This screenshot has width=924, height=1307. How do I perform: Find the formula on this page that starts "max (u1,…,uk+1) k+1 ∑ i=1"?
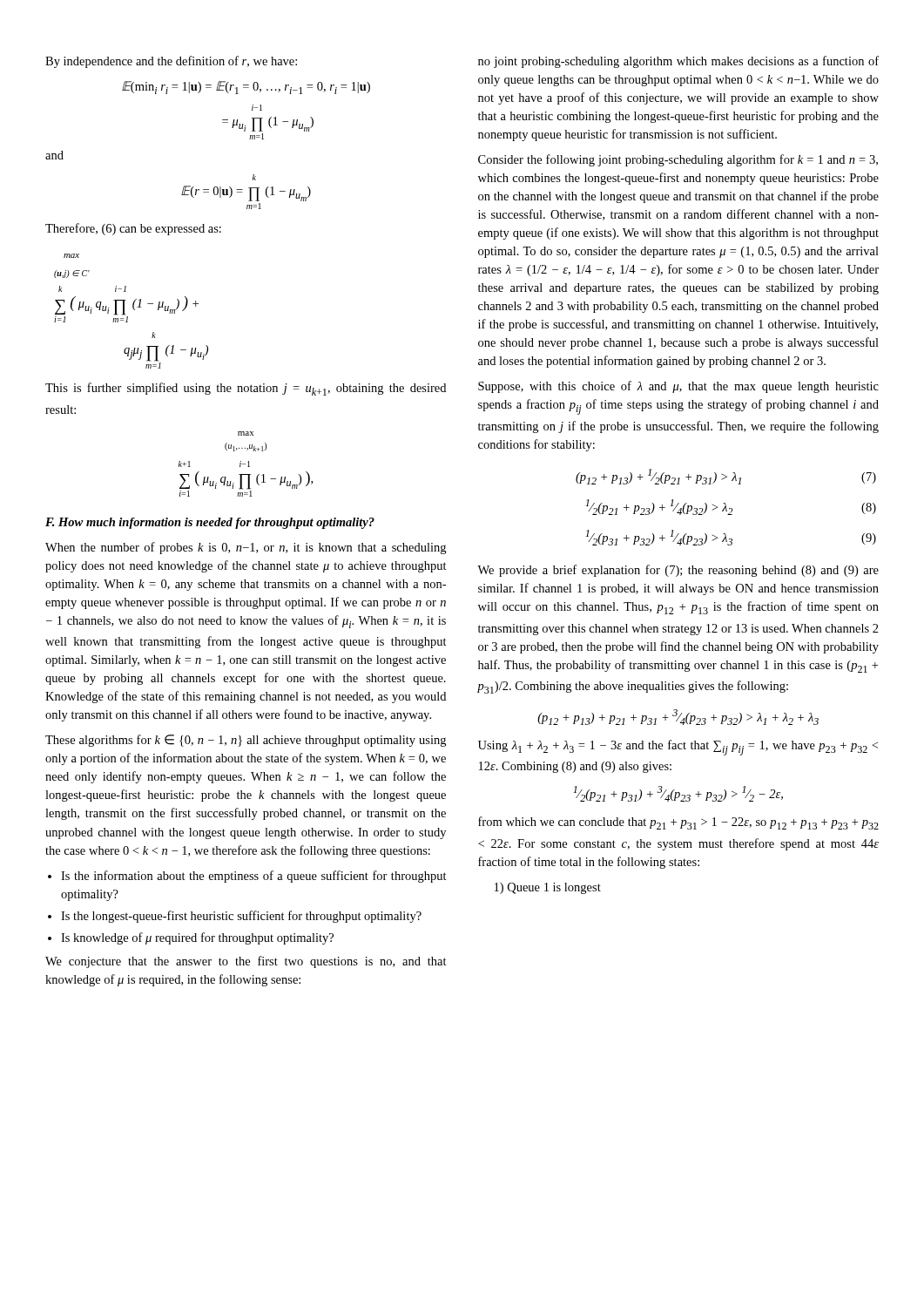(246, 463)
